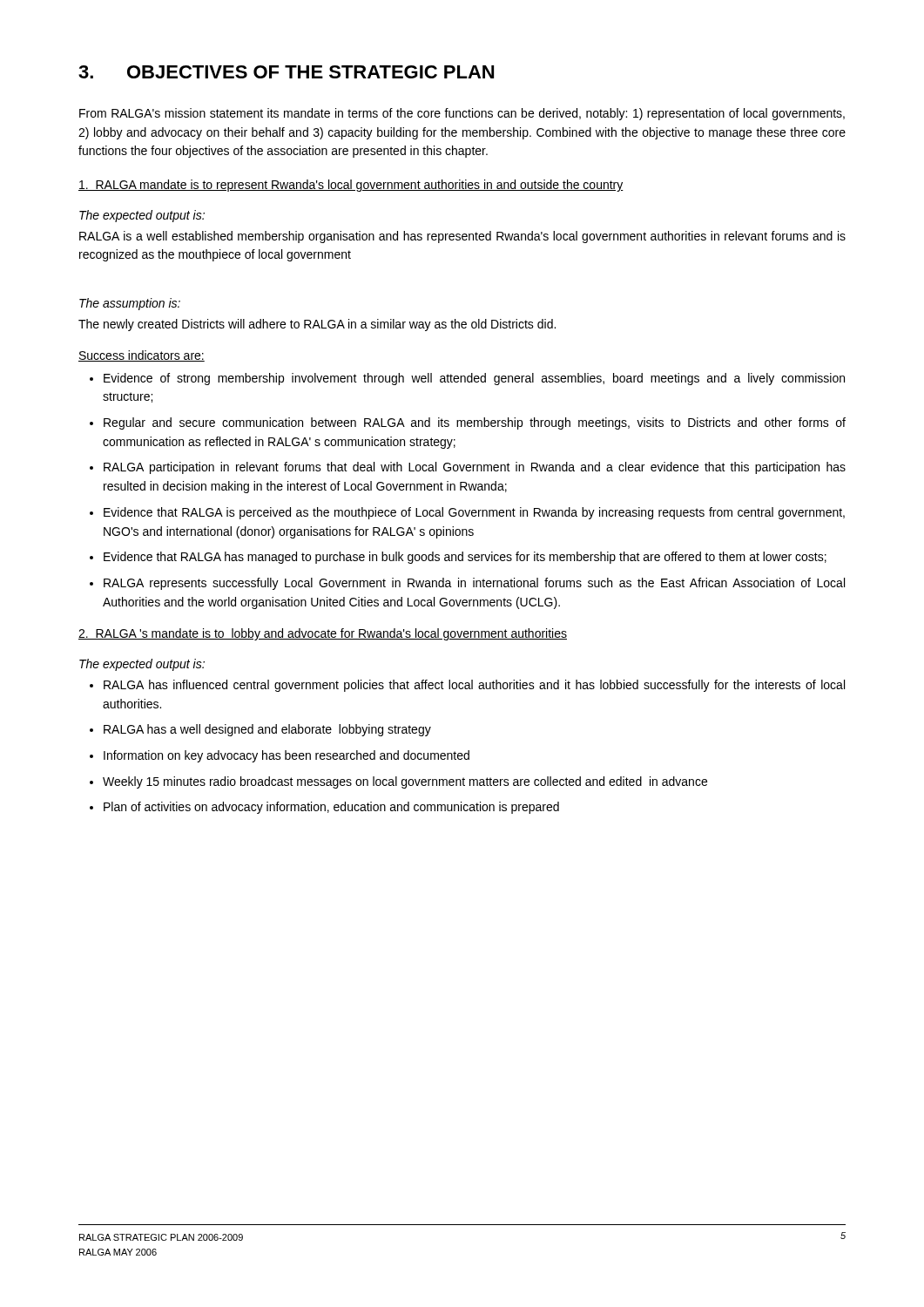Find the list item with the text "Weekly 15 minutes radio broadcast messages on"
This screenshot has width=924, height=1307.
(x=462, y=782)
